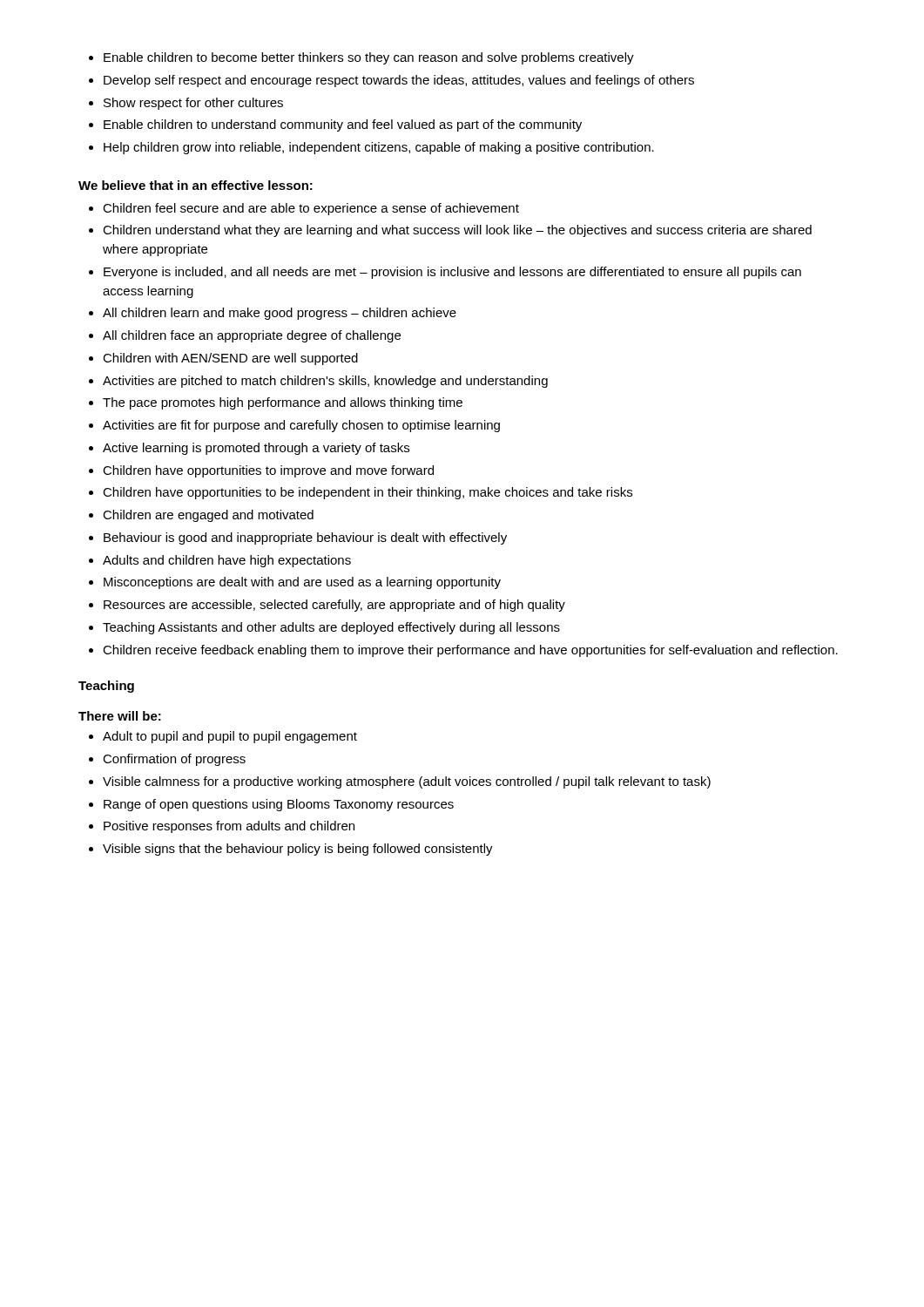Select the text block starting "Develop self respect"

pyautogui.click(x=399, y=80)
